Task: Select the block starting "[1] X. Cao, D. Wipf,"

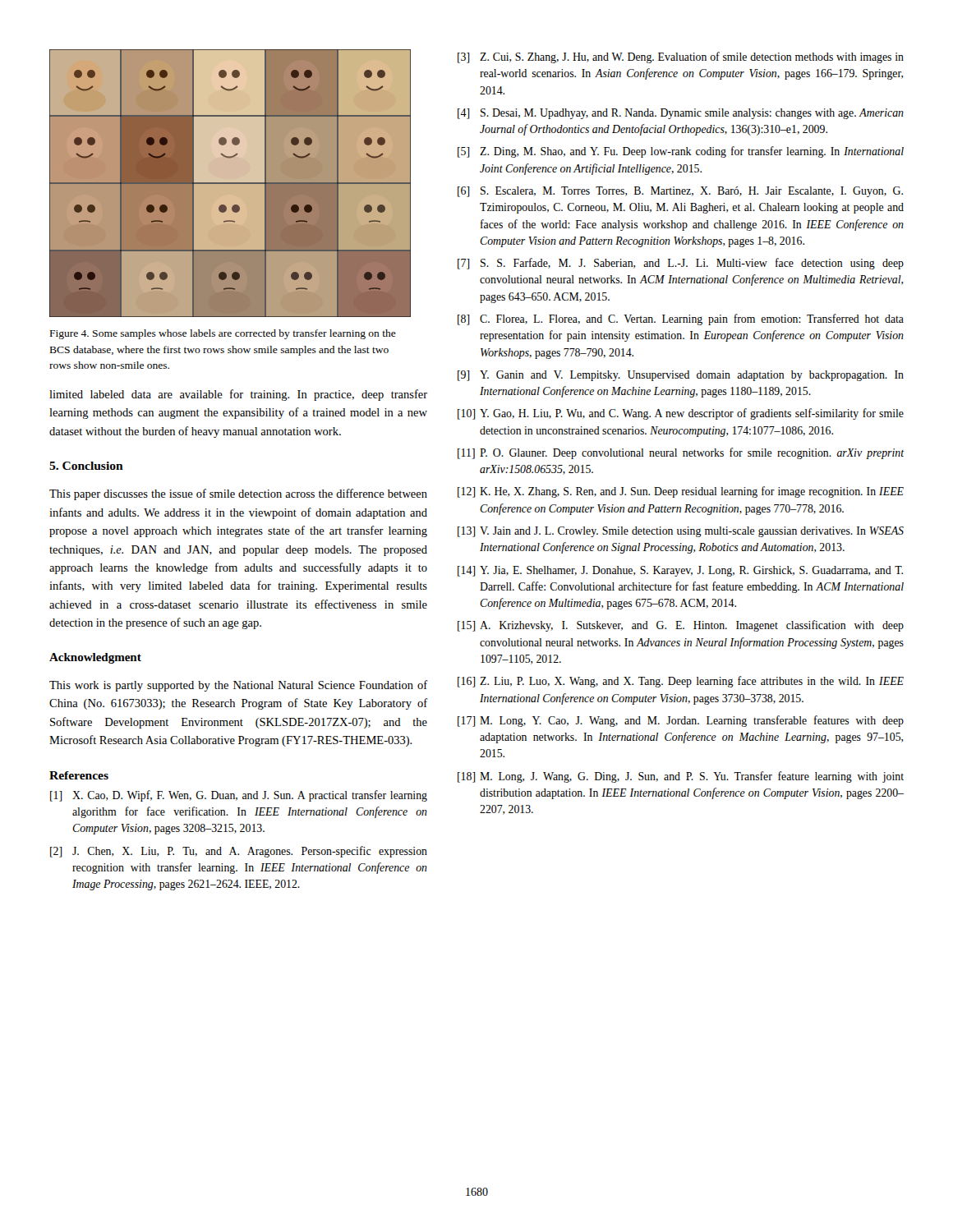Action: click(x=238, y=812)
